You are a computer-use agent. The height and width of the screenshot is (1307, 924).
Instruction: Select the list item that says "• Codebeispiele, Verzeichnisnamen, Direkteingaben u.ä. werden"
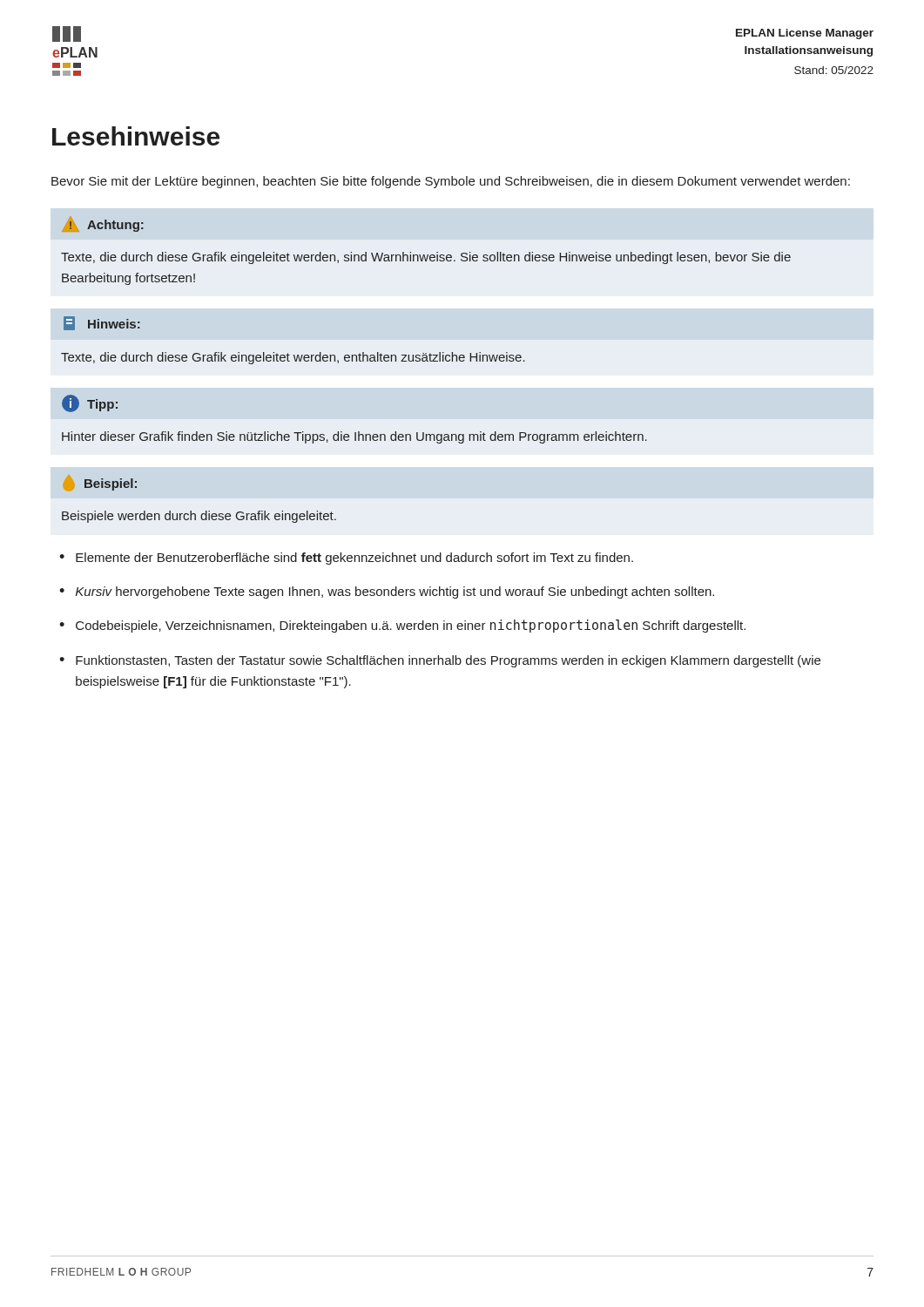pyautogui.click(x=403, y=626)
